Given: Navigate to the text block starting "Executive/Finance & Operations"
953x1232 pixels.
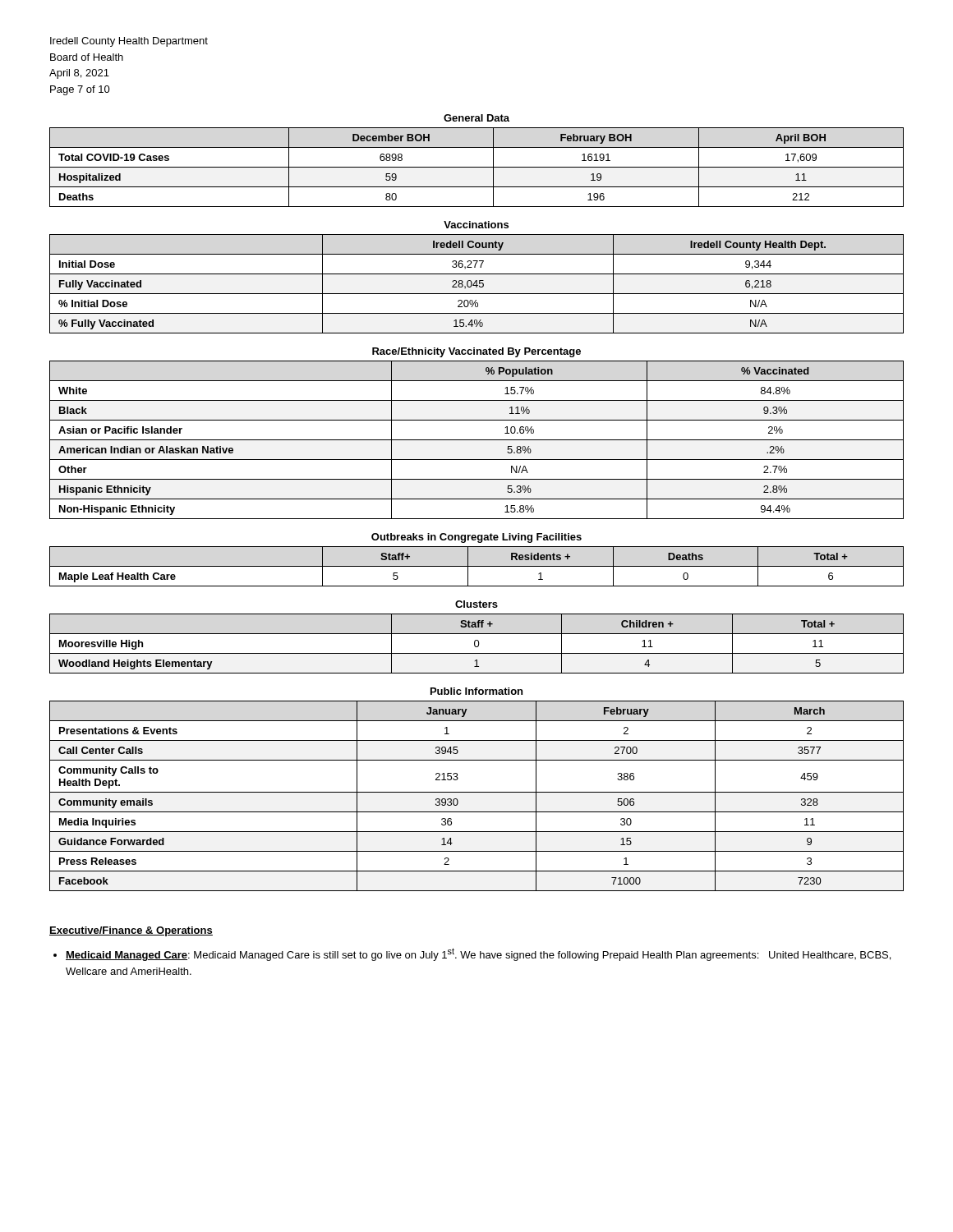Looking at the screenshot, I should (131, 930).
